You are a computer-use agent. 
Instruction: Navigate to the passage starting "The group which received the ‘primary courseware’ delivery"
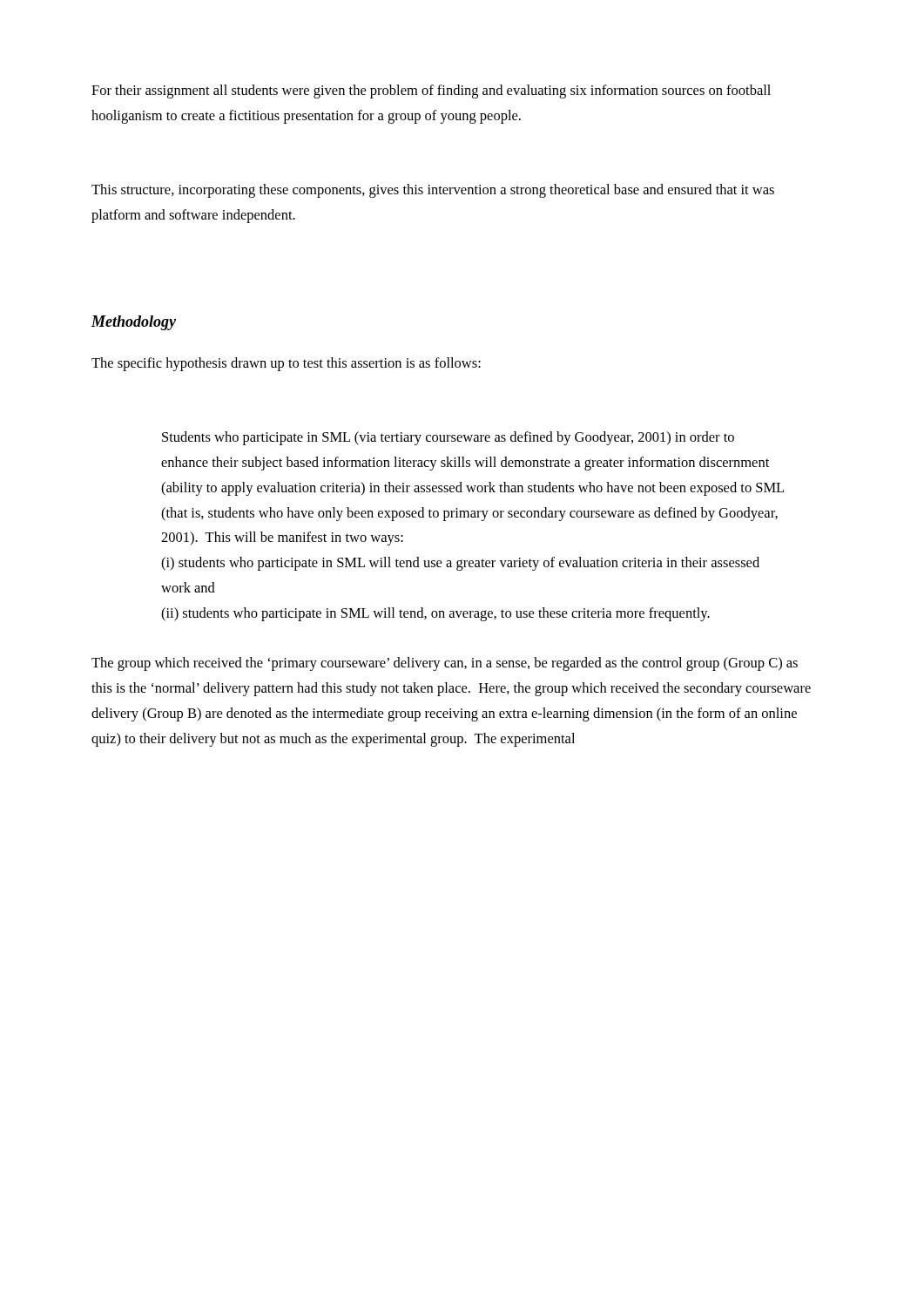point(451,700)
